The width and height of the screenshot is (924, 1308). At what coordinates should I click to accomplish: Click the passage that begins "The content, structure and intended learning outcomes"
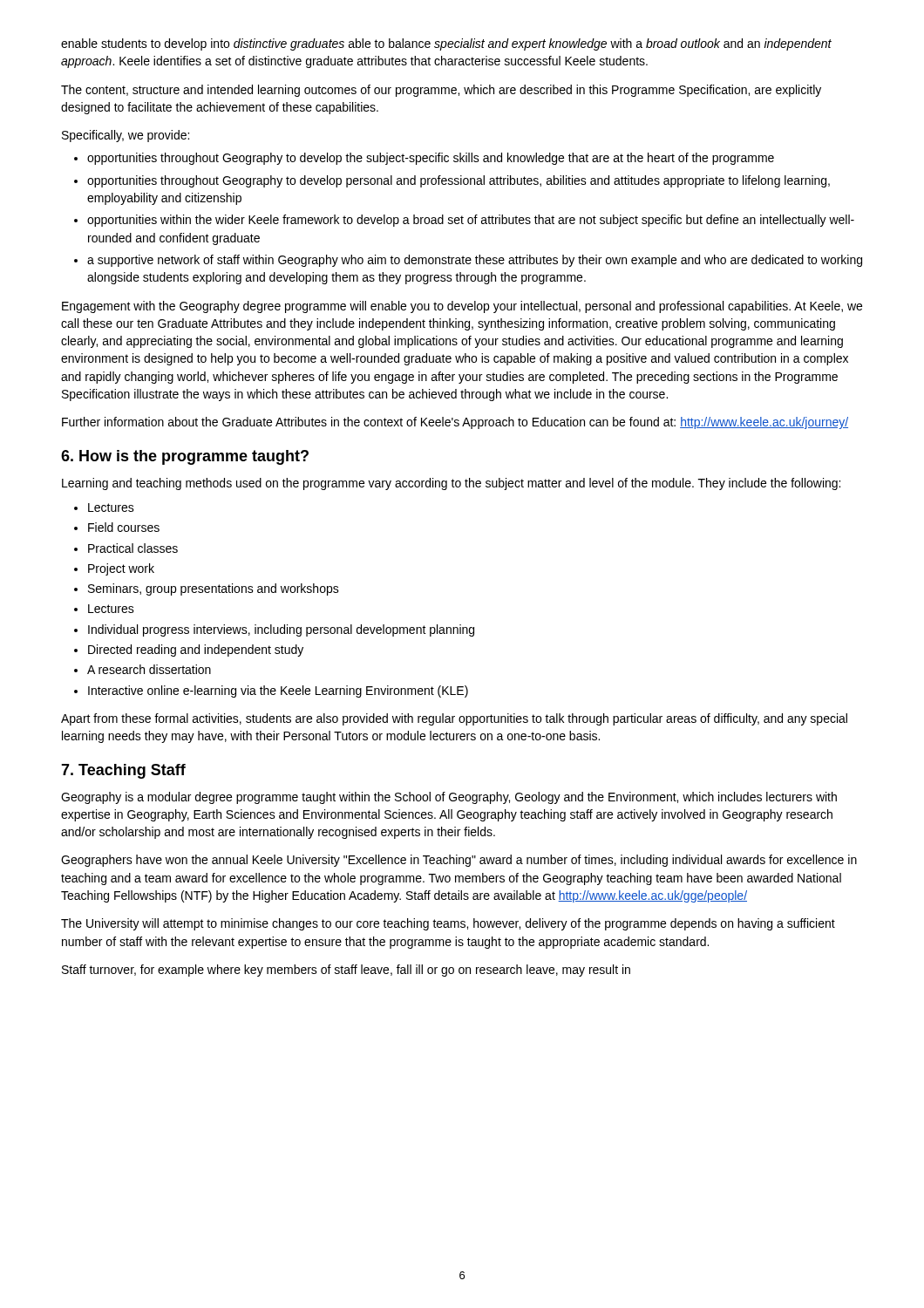pyautogui.click(x=441, y=98)
